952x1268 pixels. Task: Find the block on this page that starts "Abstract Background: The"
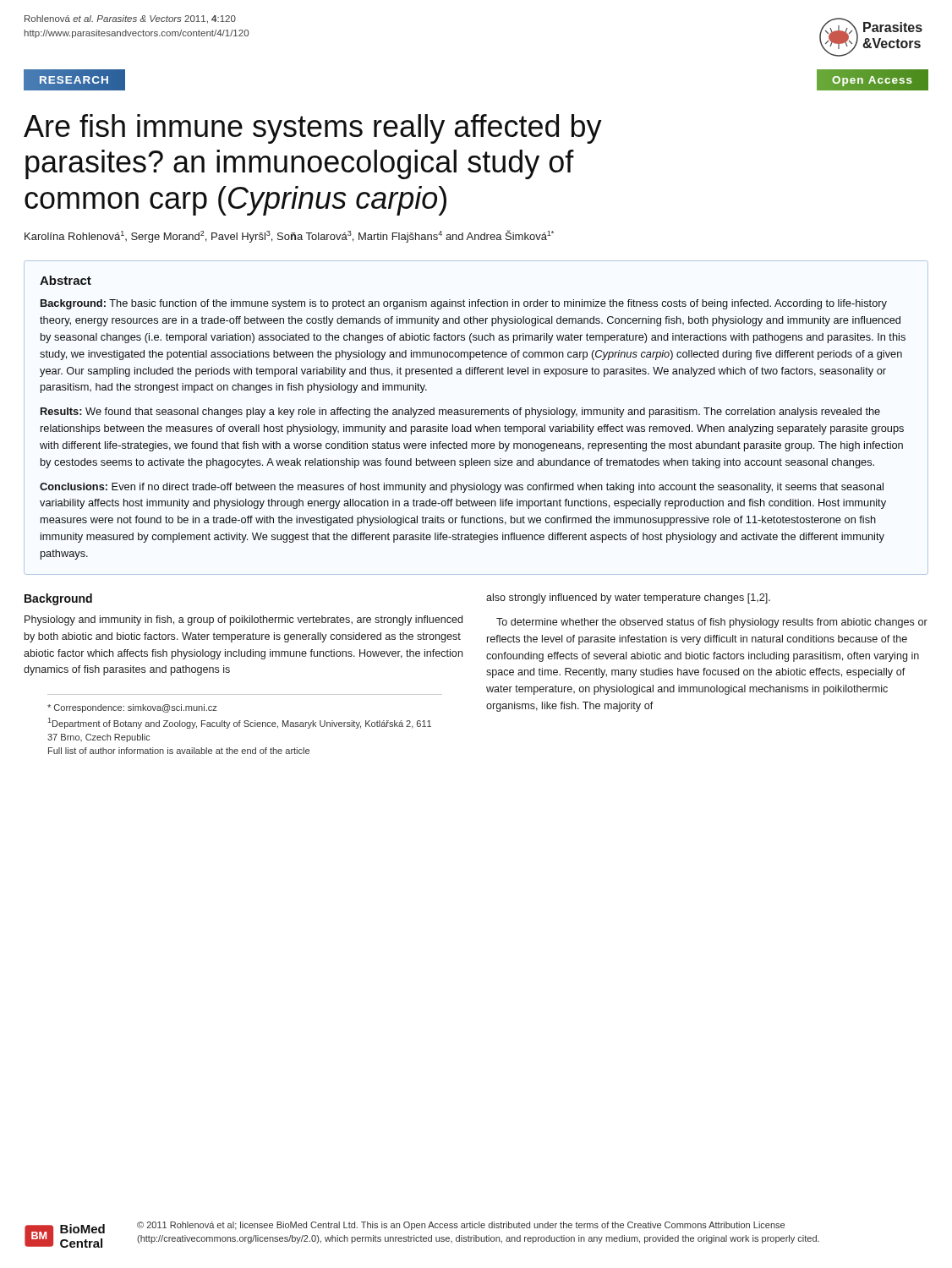(476, 418)
